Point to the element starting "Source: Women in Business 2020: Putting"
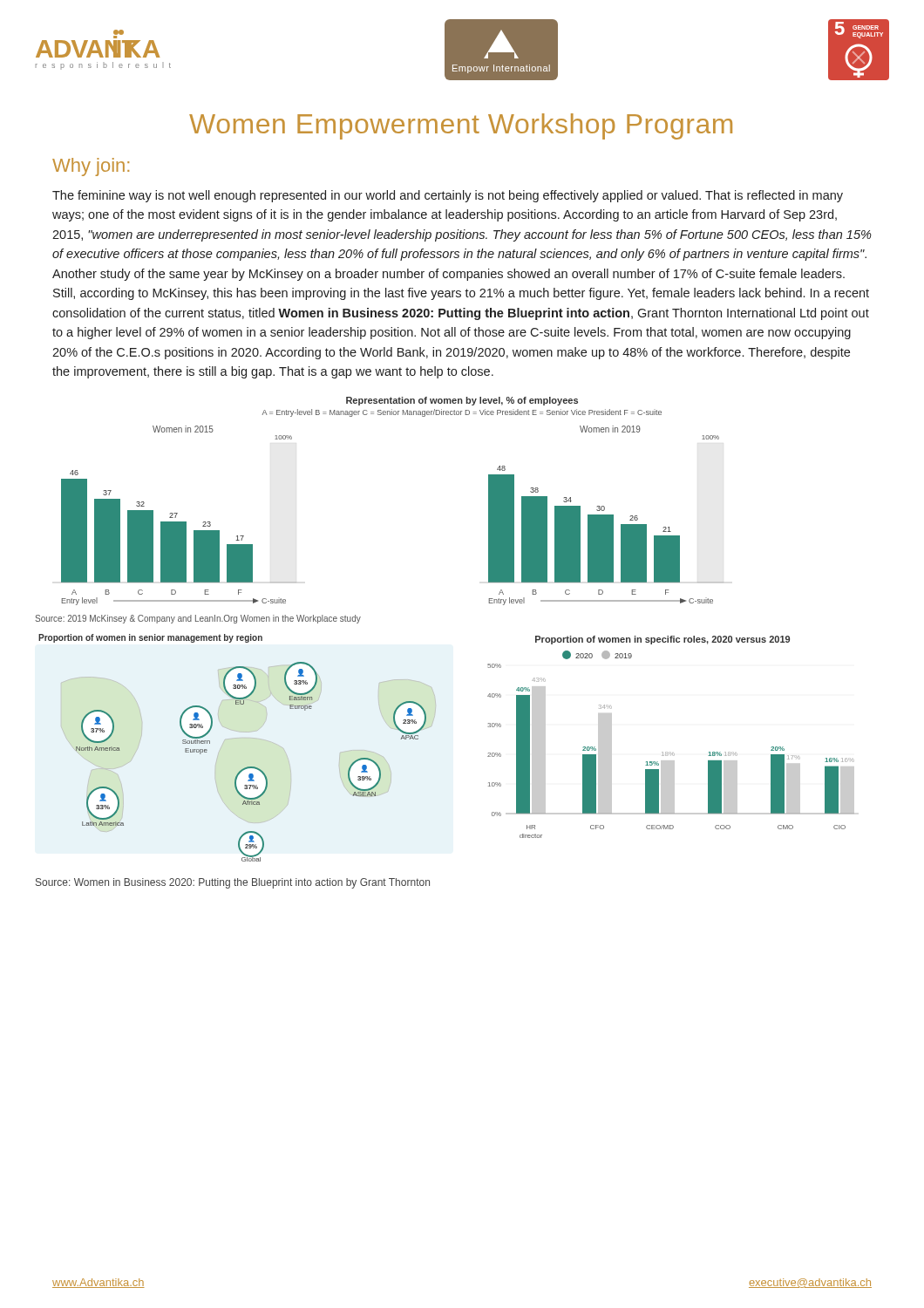This screenshot has height=1308, width=924. point(233,882)
